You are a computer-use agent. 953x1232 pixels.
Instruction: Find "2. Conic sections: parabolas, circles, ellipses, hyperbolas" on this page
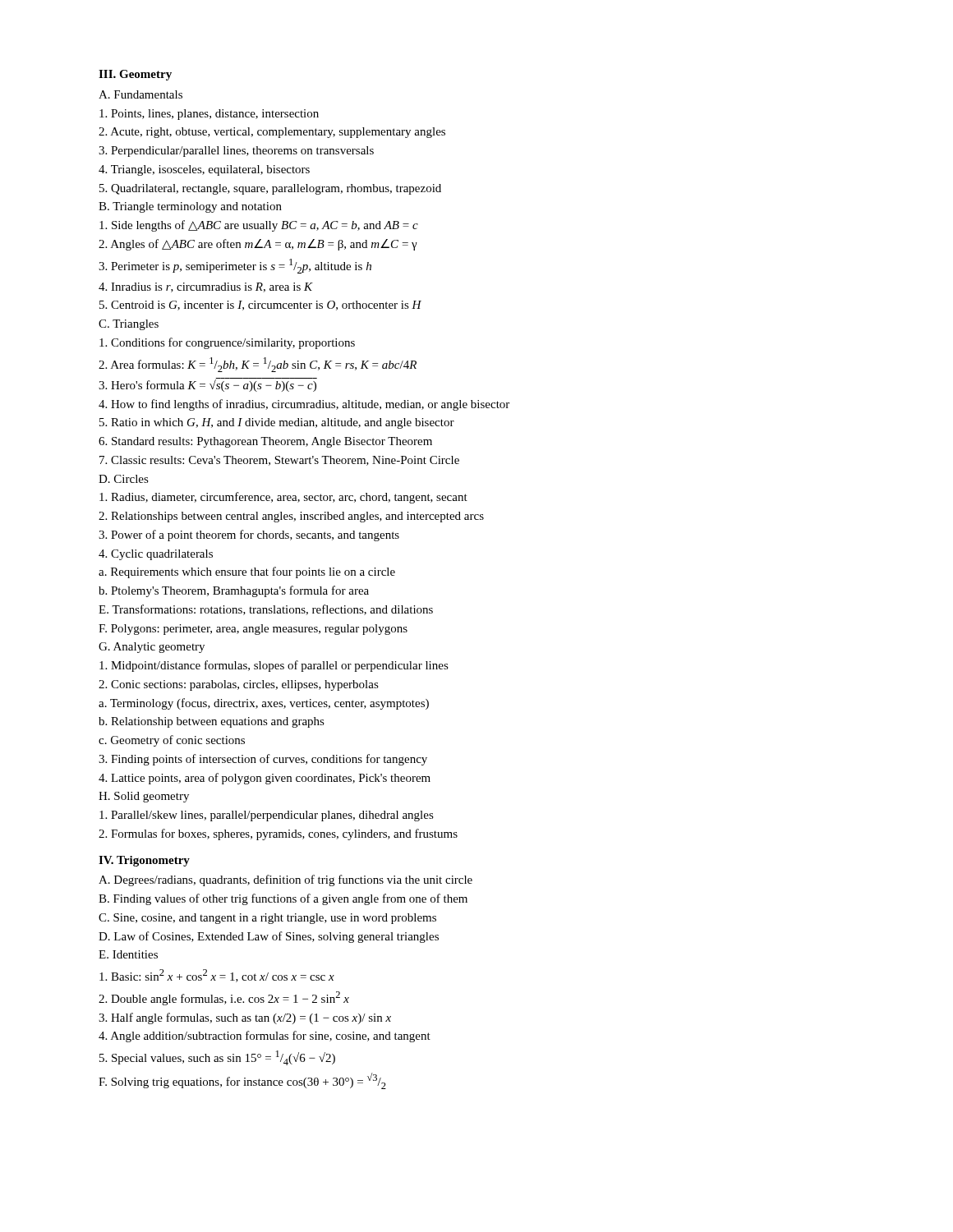click(x=239, y=684)
